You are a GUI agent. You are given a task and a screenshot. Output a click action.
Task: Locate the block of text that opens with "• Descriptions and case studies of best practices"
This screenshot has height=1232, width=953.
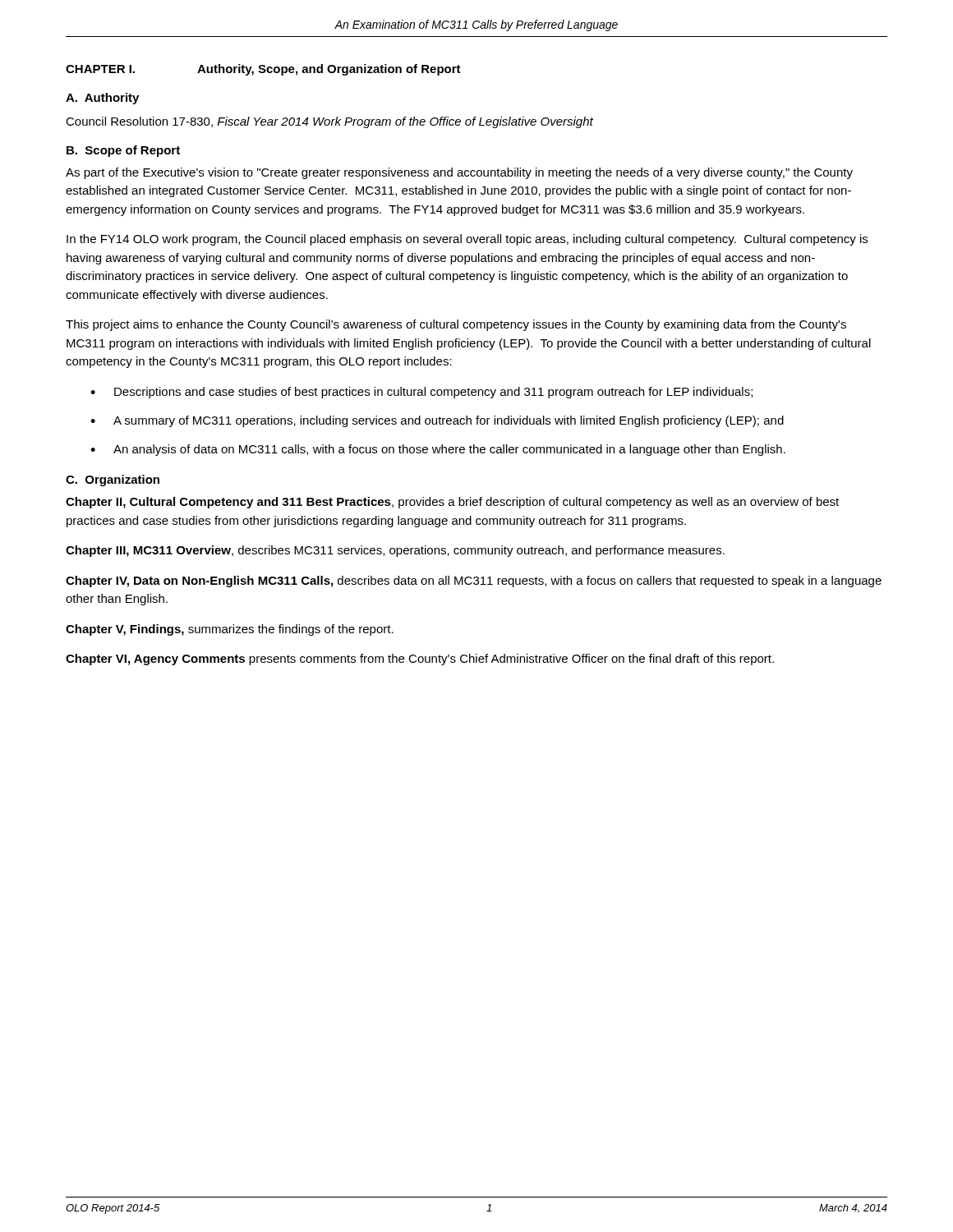pyautogui.click(x=489, y=393)
